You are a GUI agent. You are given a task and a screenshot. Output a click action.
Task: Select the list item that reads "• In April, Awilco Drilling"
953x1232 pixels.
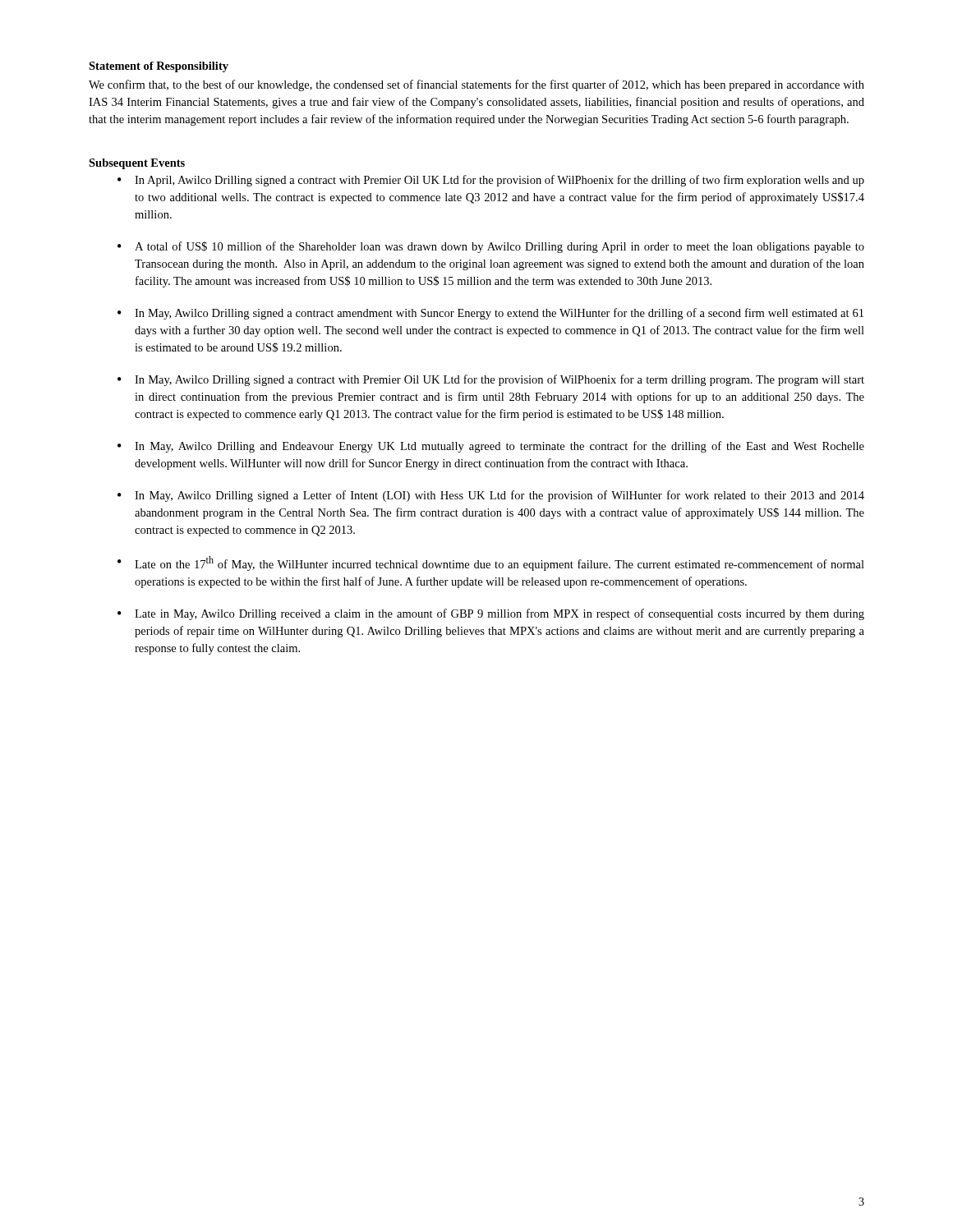(490, 198)
